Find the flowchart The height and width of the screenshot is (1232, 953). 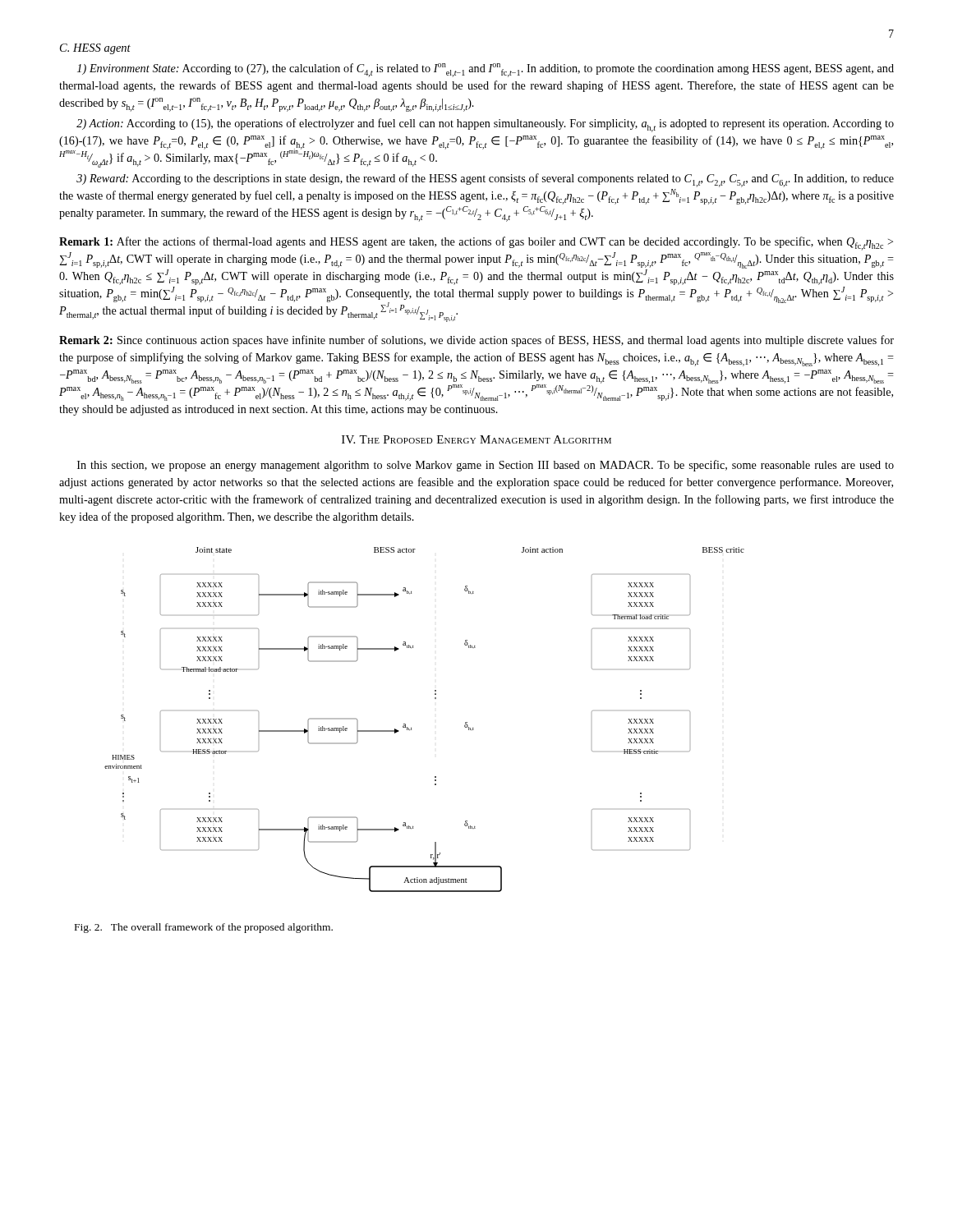(x=476, y=726)
